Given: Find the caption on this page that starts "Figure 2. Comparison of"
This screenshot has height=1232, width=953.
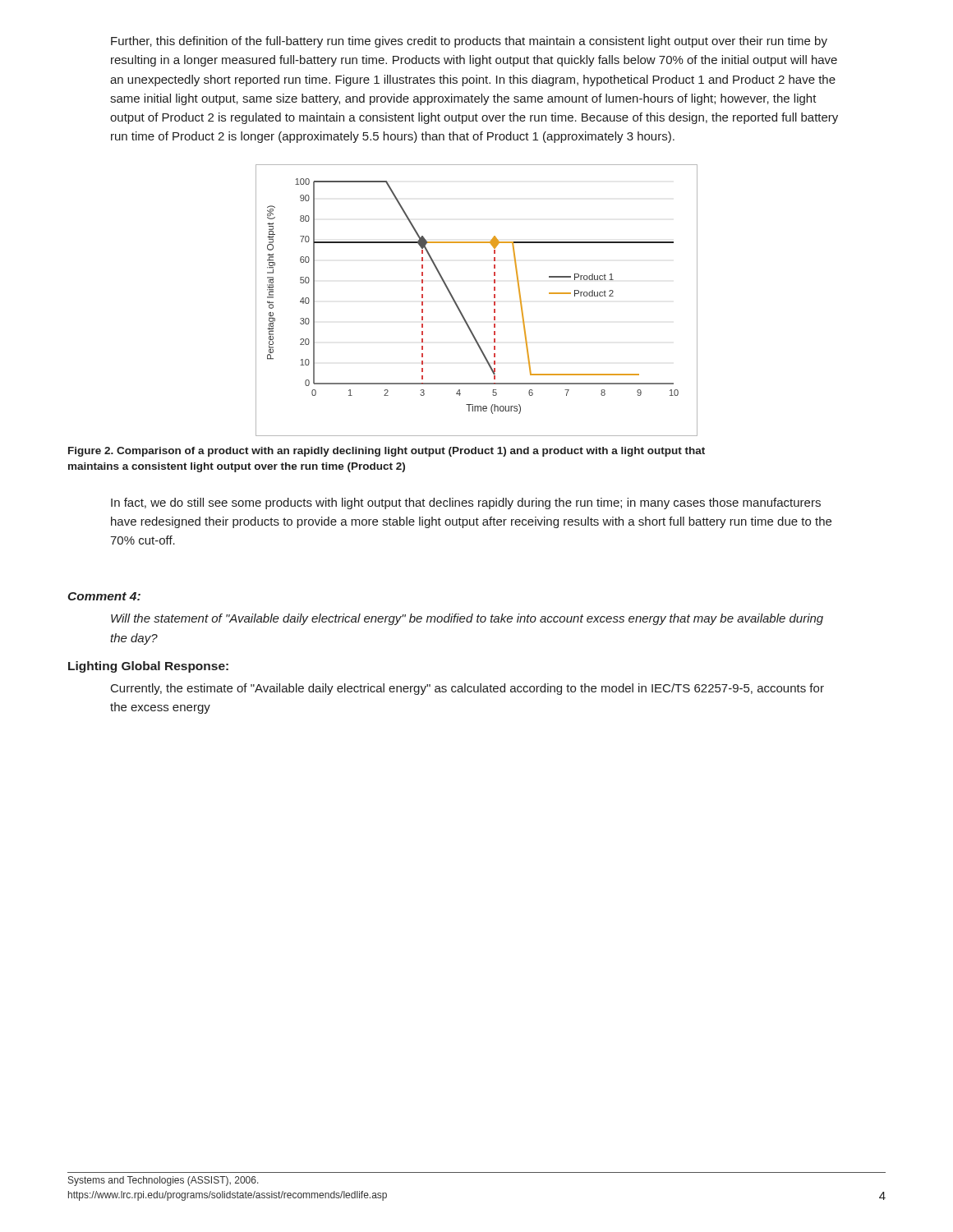Looking at the screenshot, I should 386,458.
